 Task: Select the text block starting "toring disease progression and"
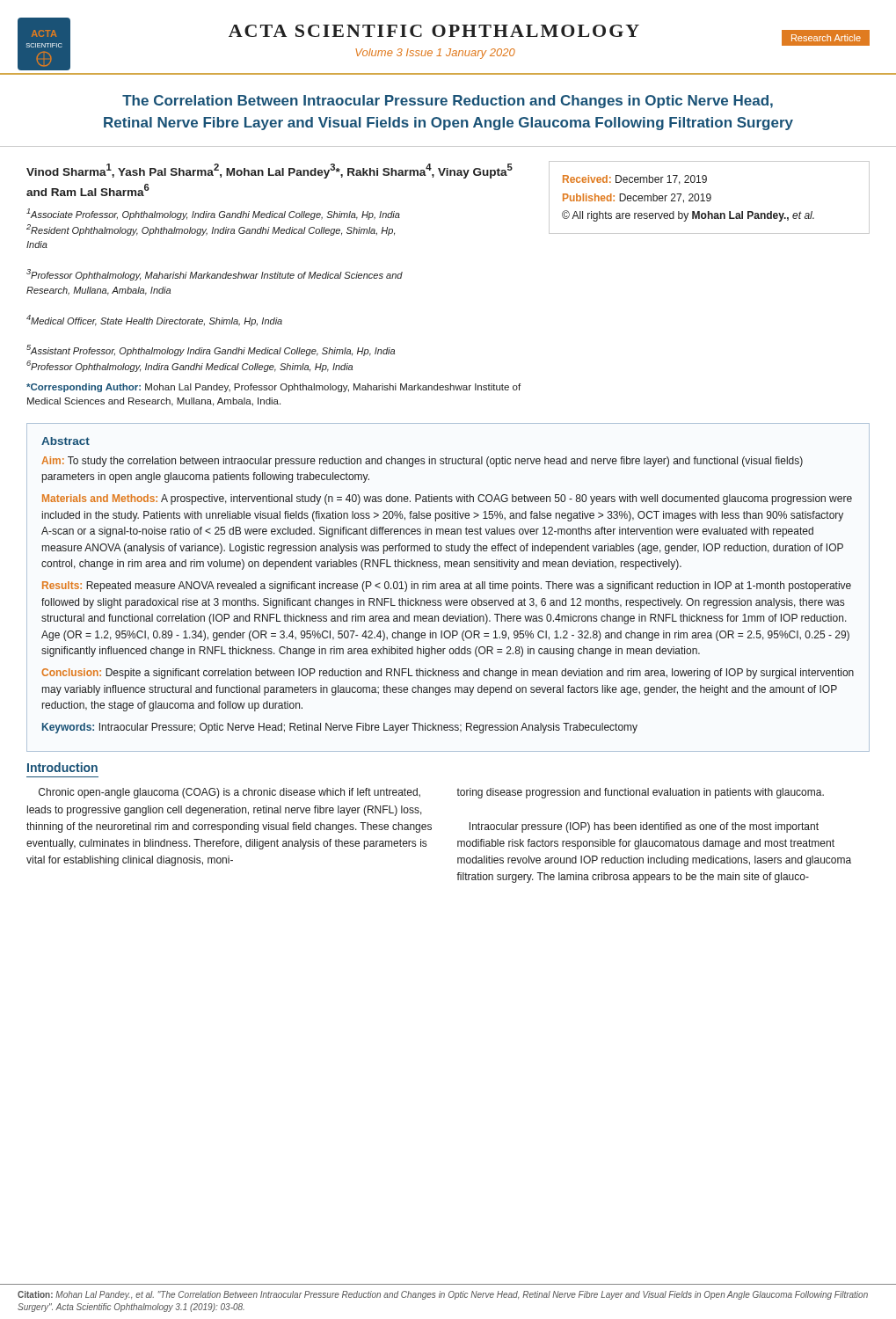pos(654,835)
